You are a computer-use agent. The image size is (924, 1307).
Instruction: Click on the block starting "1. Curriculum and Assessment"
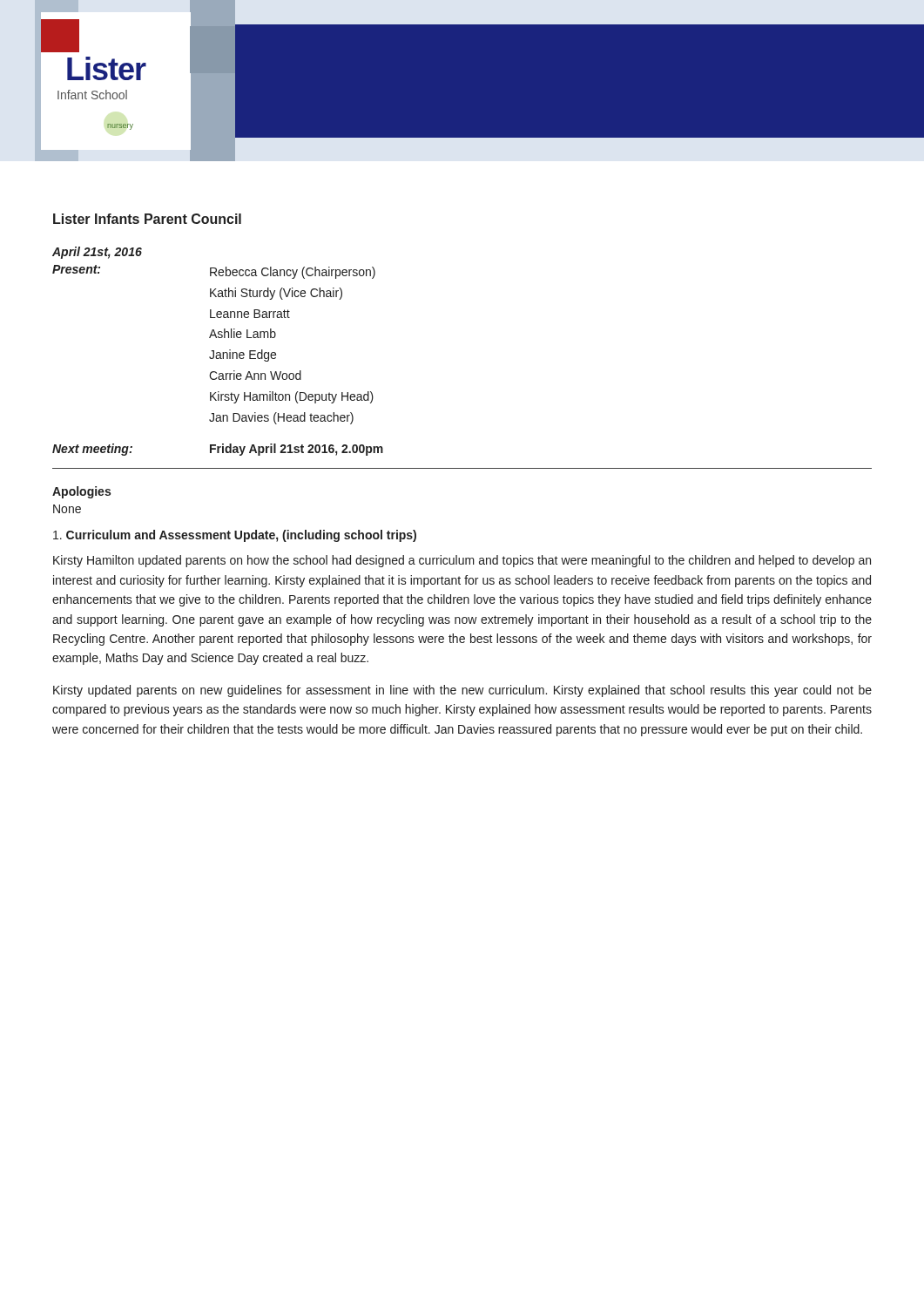(235, 535)
